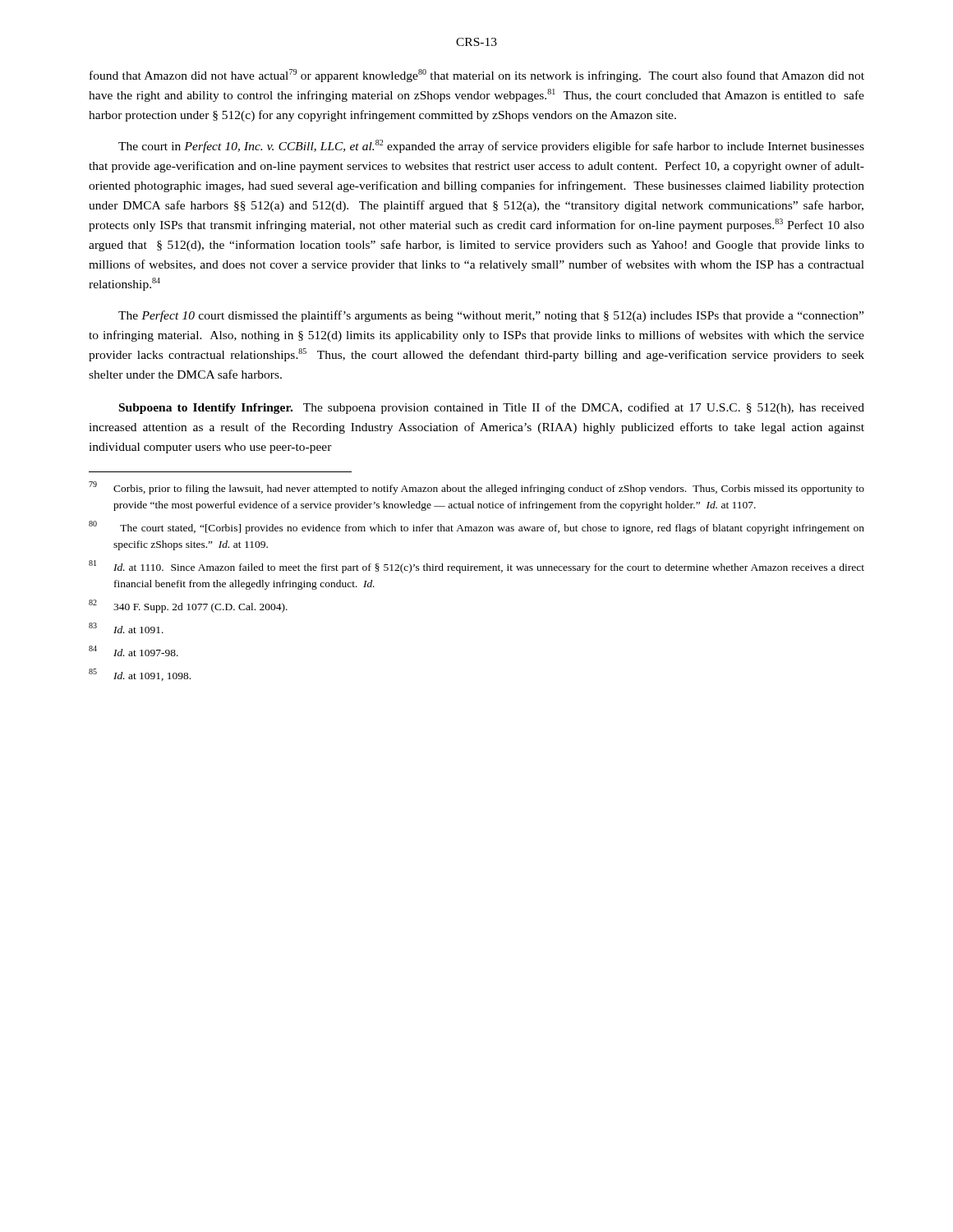Locate the footnote that says "83 Id. at 1091."
Screen dimensions: 1232x953
pyautogui.click(x=126, y=628)
